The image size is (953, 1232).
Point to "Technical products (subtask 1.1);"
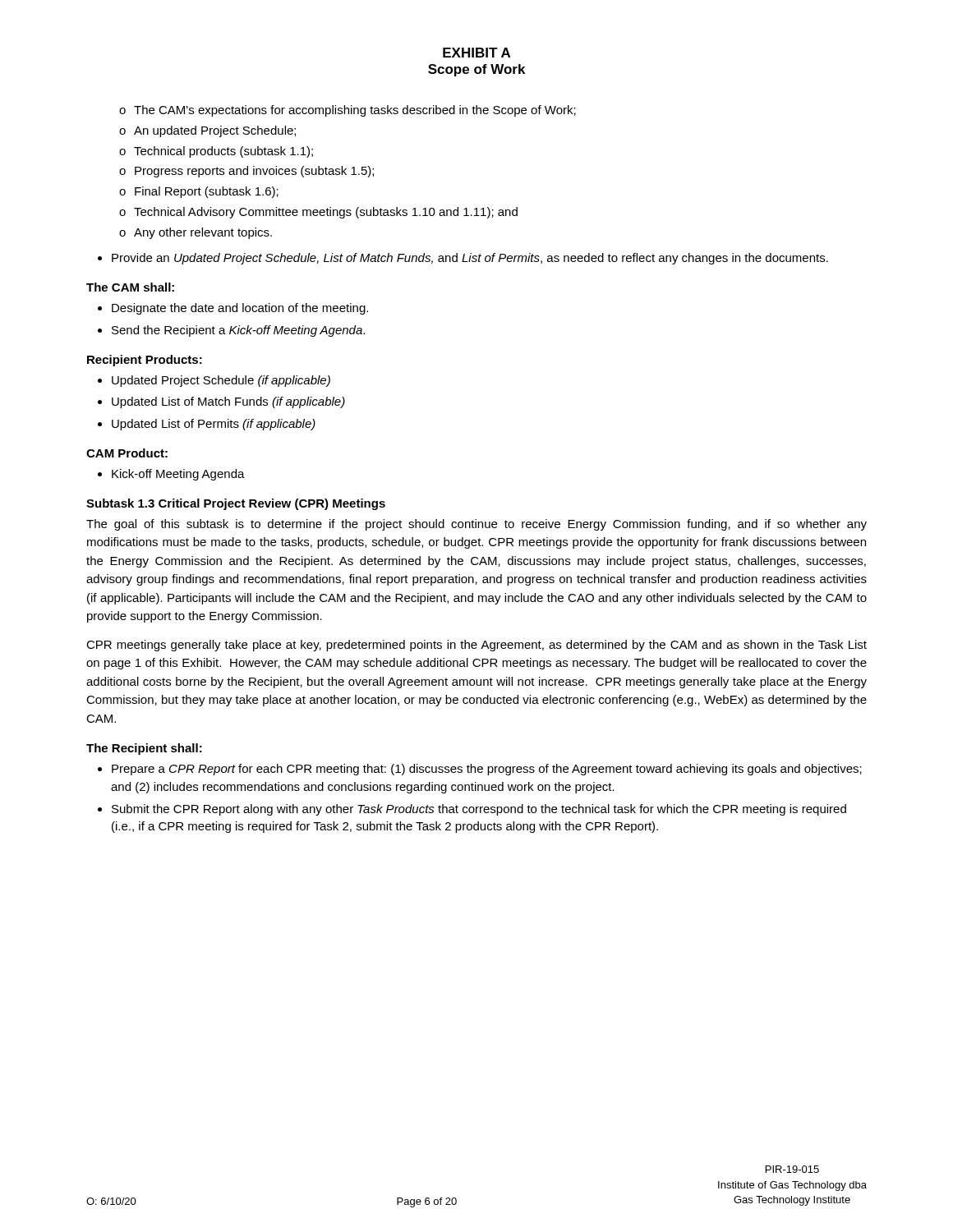pos(224,150)
